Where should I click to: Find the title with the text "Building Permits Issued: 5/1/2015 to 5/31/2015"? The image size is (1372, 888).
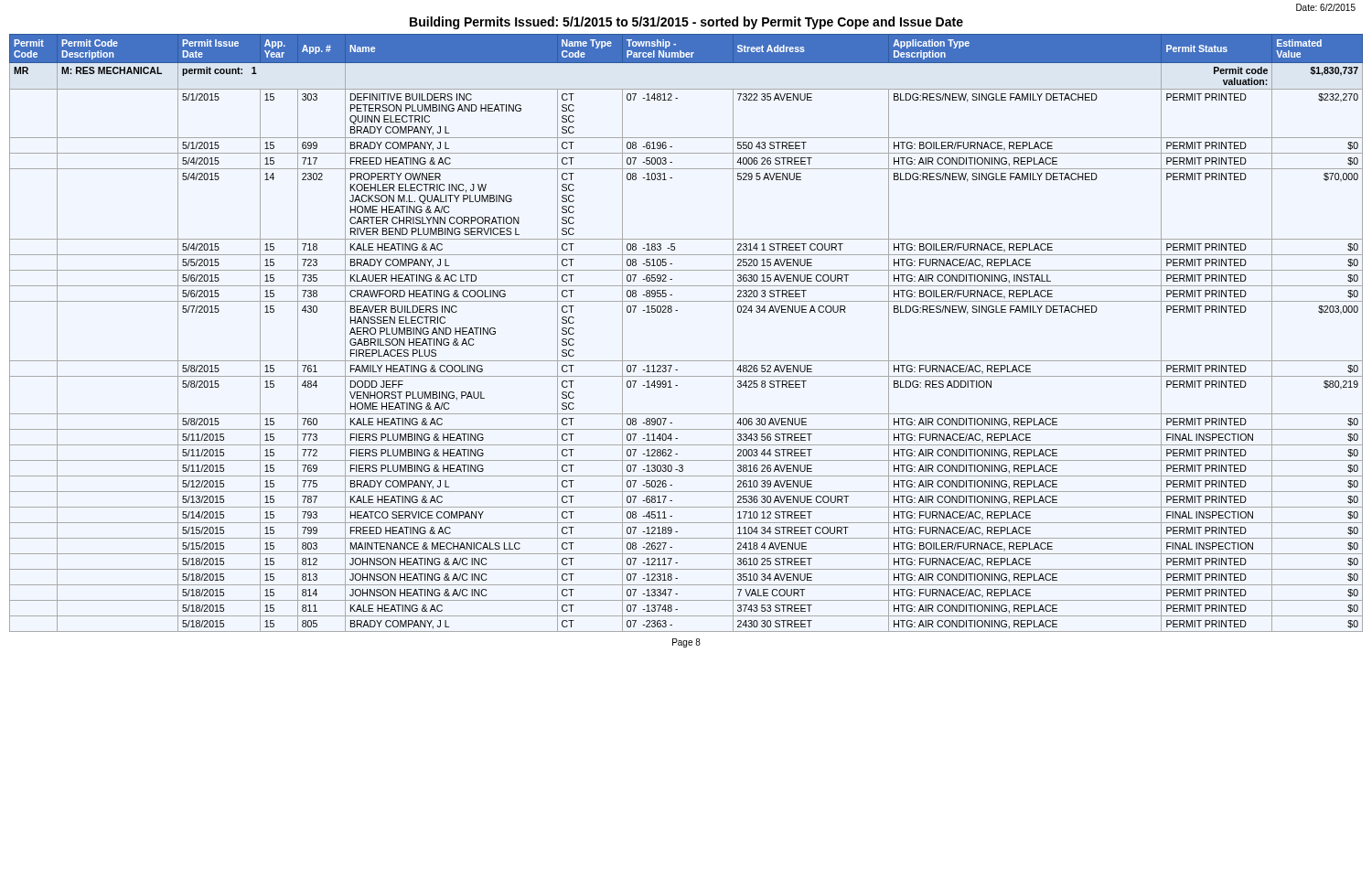click(686, 22)
